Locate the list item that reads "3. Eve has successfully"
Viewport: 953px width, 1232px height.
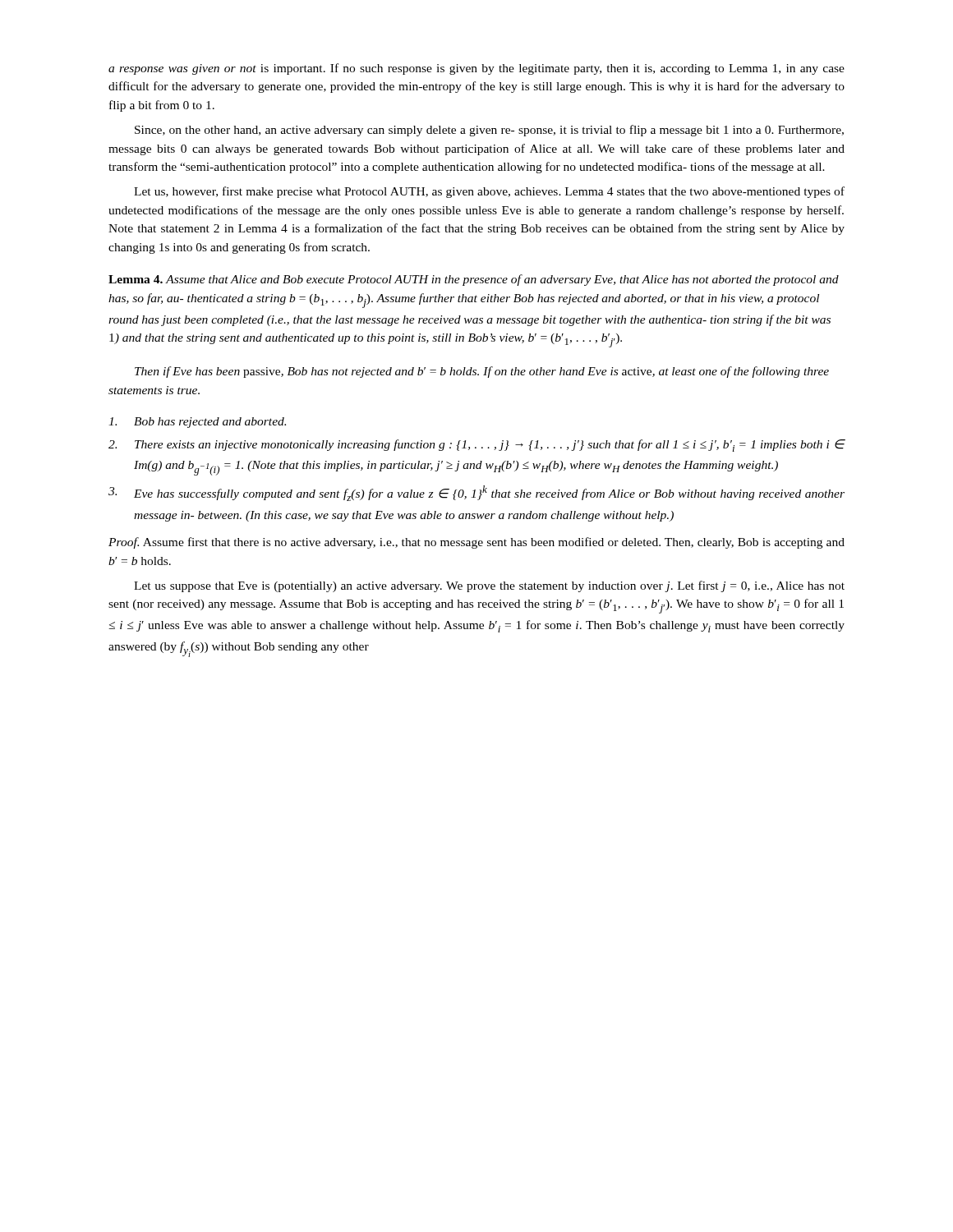476,503
